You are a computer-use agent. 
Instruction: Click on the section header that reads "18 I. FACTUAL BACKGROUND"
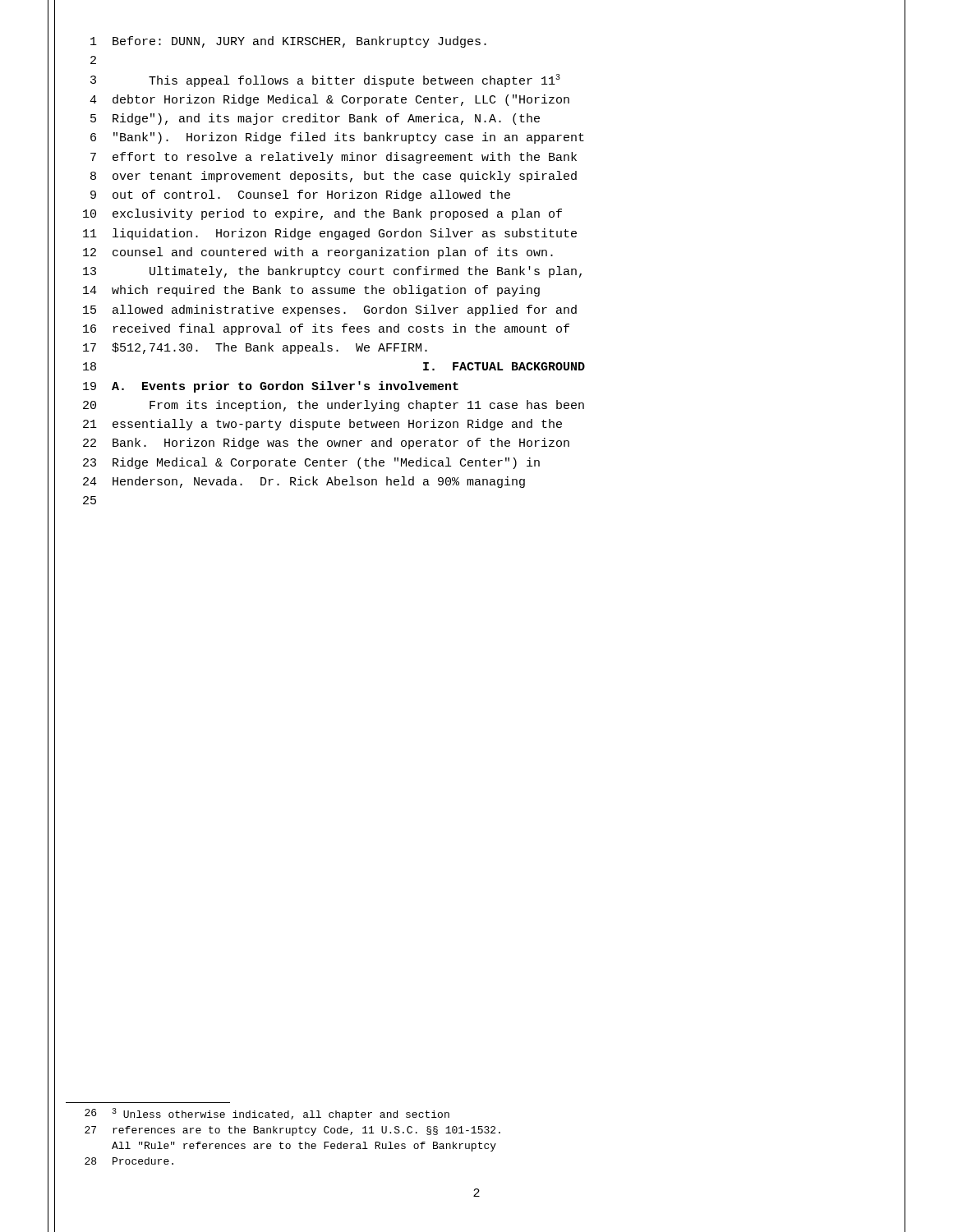click(x=481, y=368)
